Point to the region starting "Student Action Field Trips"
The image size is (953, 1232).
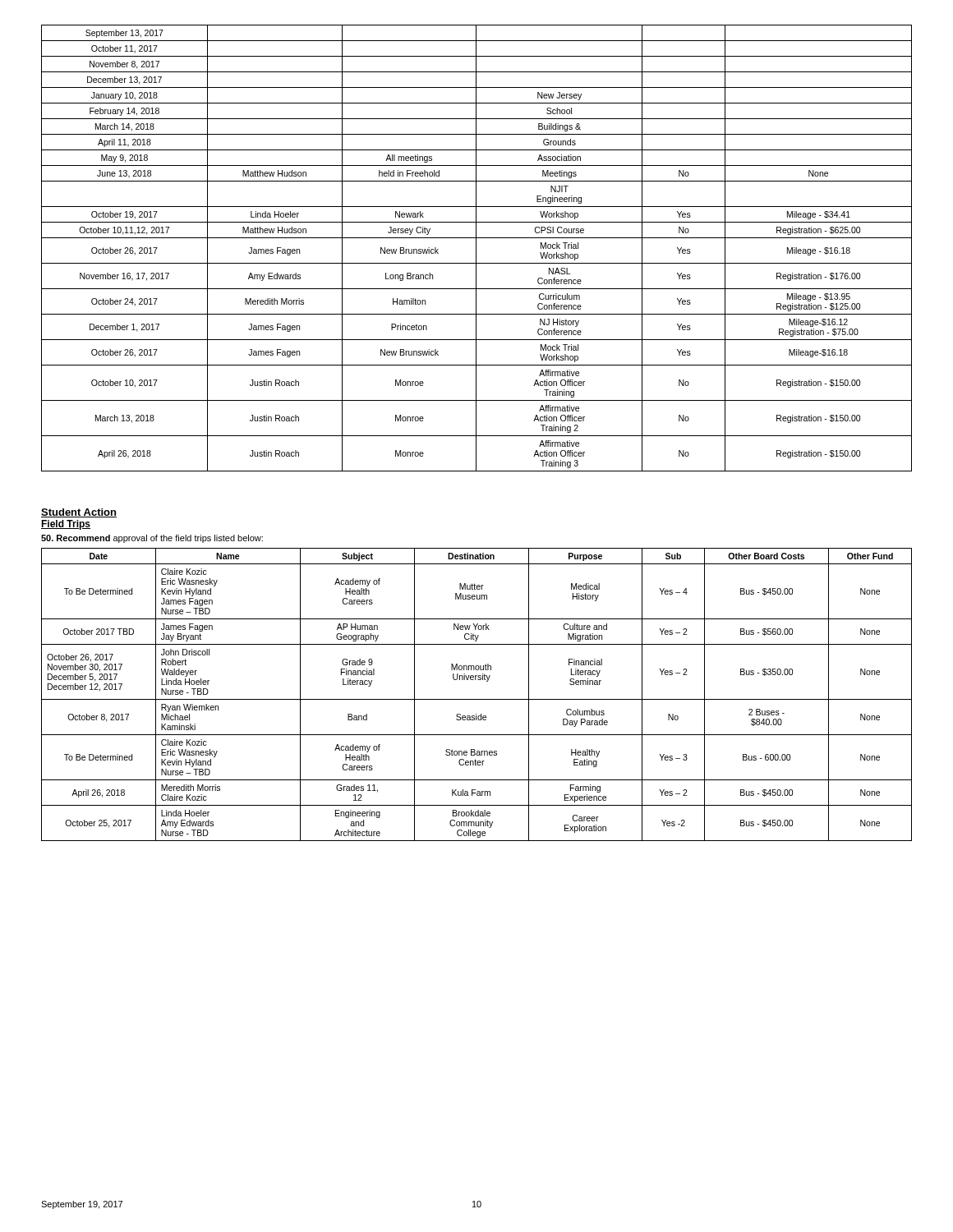click(x=79, y=518)
